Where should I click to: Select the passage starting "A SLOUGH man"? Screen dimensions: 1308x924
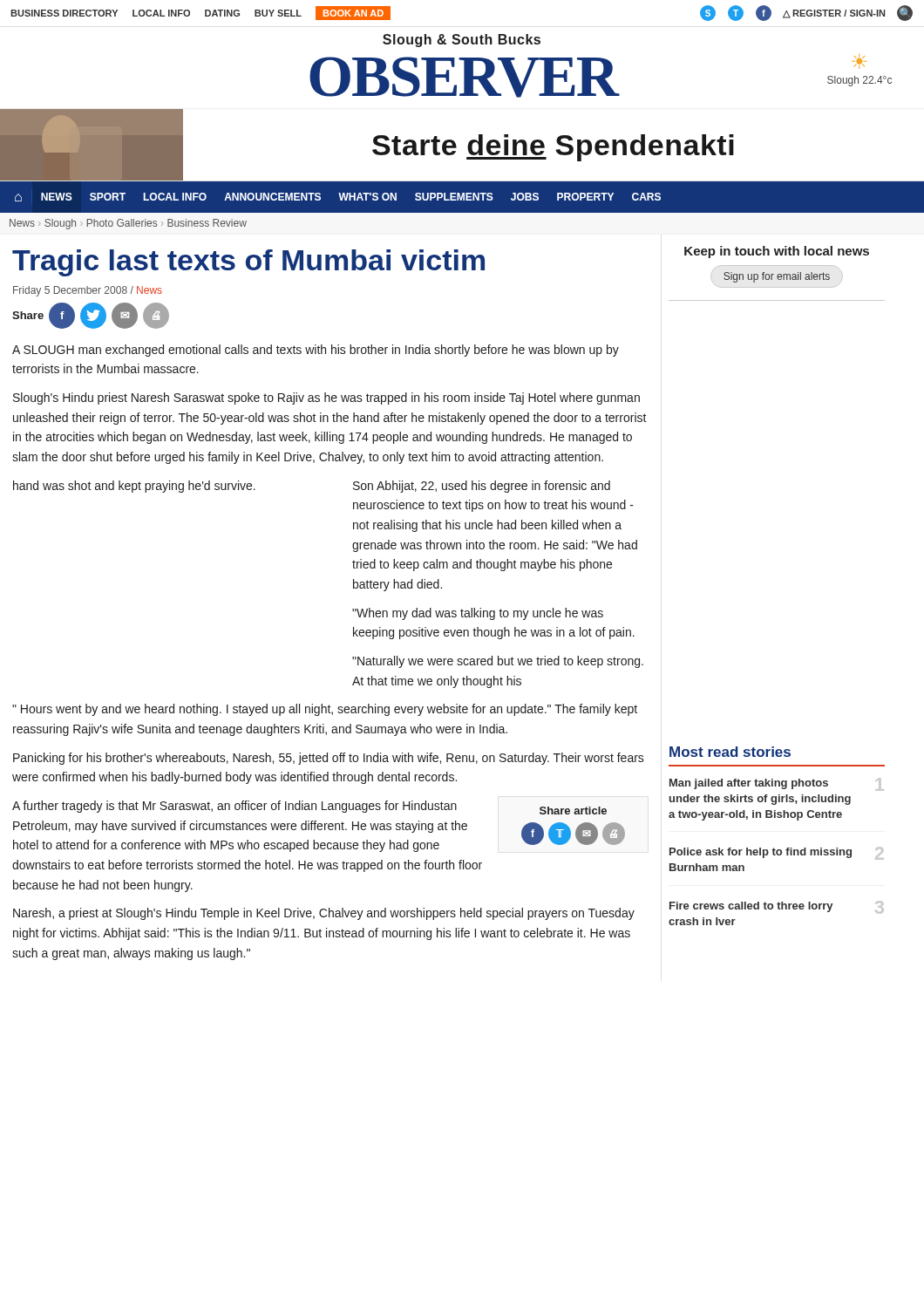[315, 359]
